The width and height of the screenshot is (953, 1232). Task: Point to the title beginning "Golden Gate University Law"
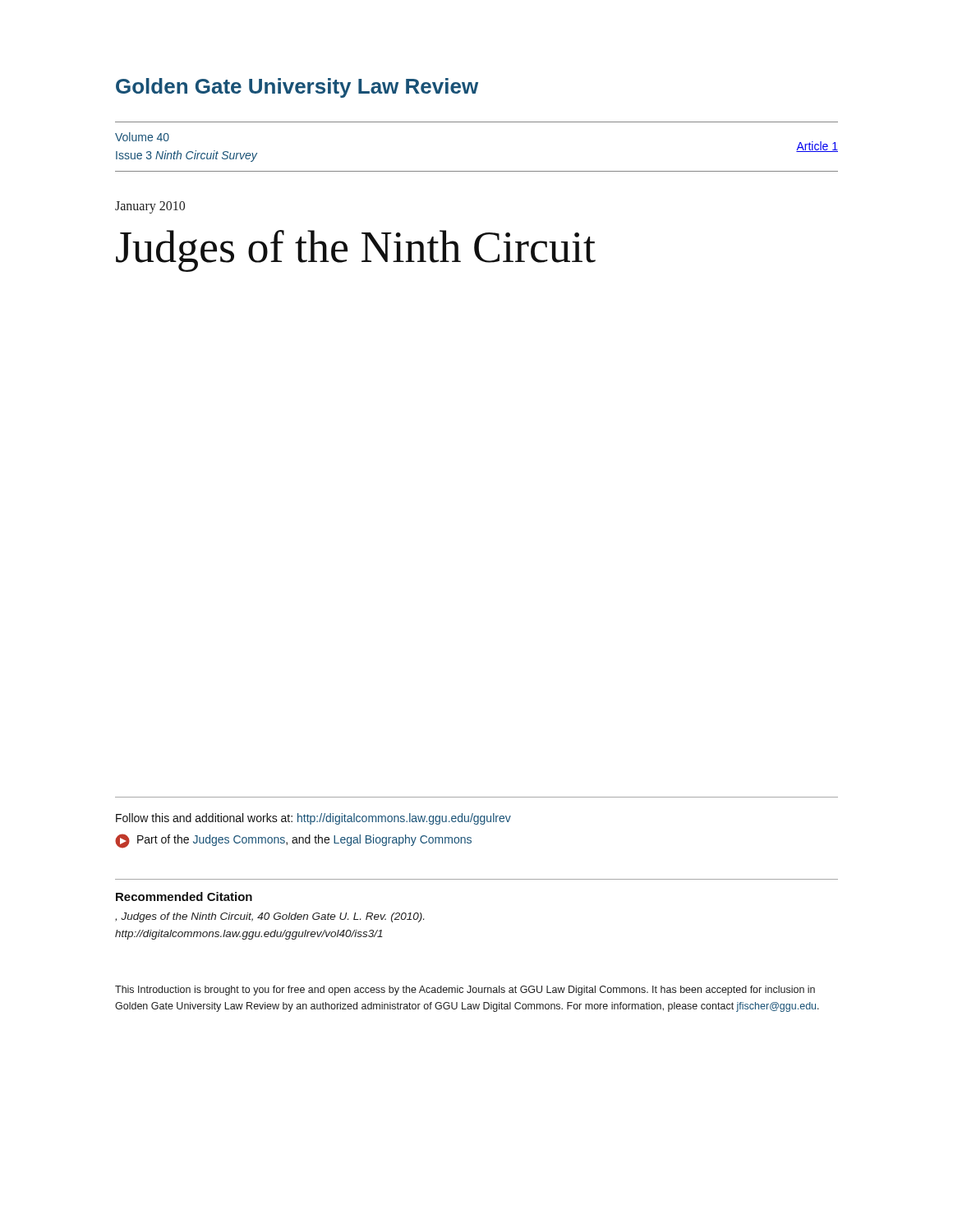tap(297, 86)
